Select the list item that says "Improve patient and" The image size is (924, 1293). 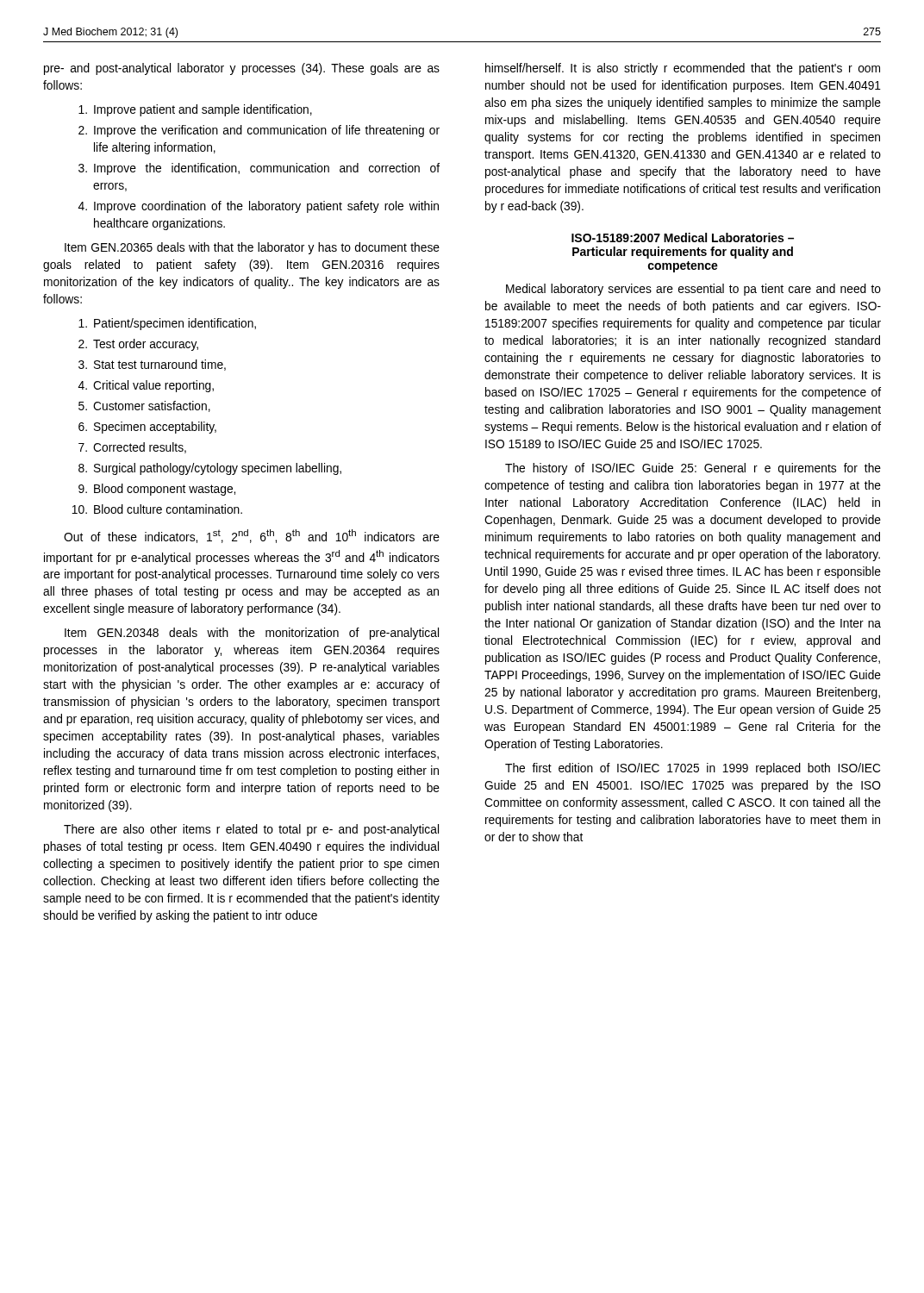coord(241,110)
